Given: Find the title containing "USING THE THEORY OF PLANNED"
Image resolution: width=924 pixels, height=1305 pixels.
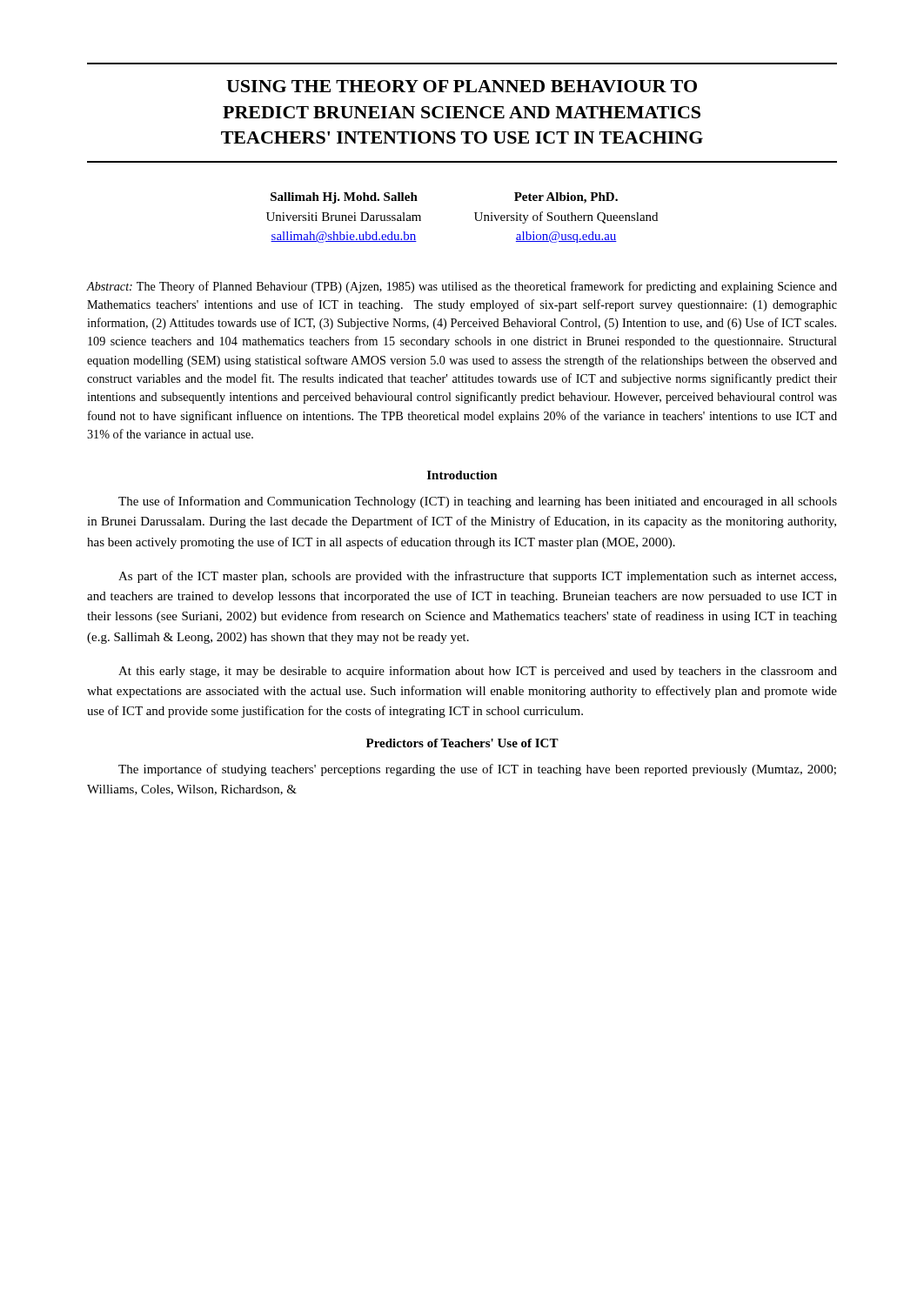Looking at the screenshot, I should coord(462,112).
